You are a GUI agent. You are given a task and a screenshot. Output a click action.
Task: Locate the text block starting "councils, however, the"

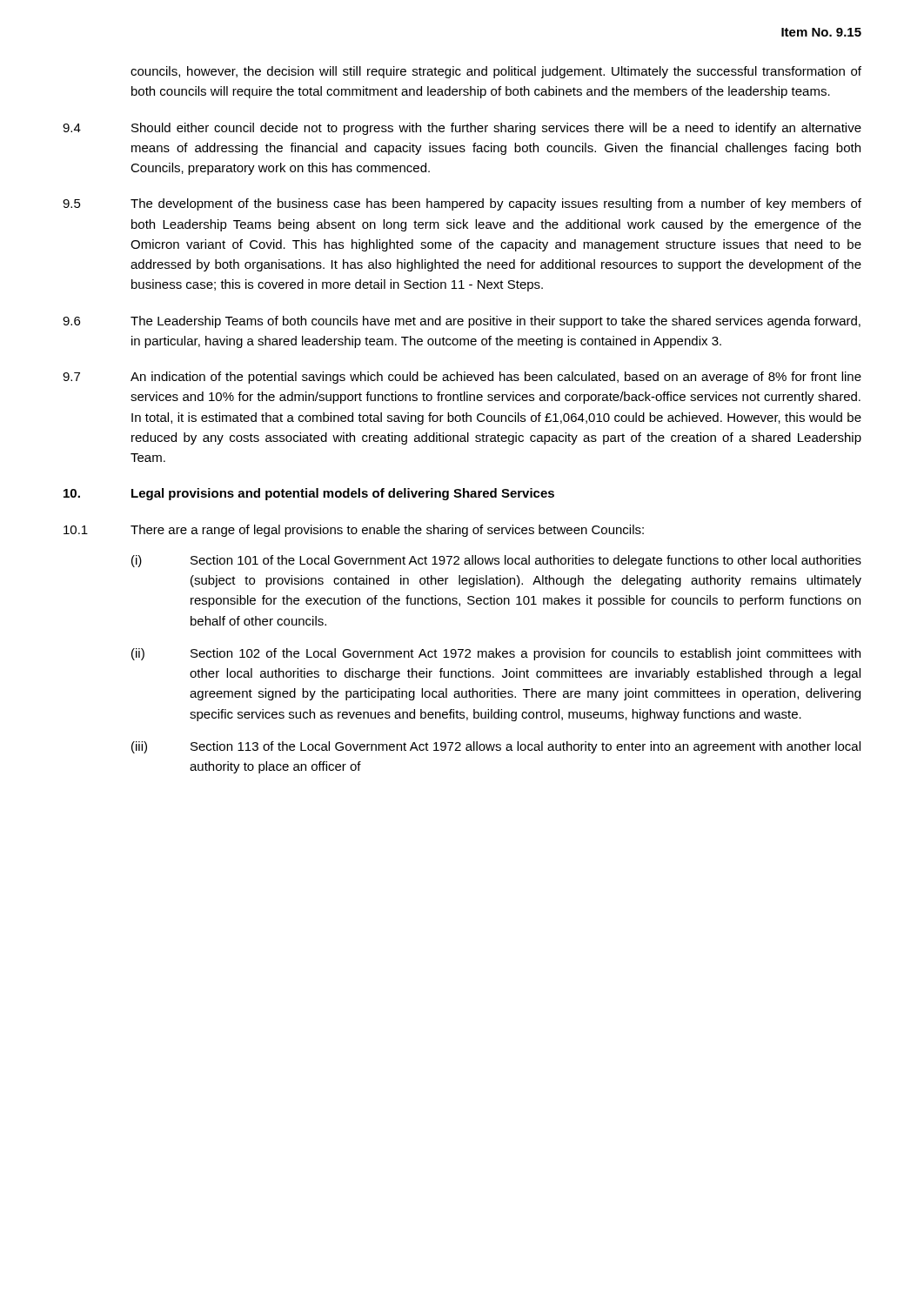click(x=496, y=81)
